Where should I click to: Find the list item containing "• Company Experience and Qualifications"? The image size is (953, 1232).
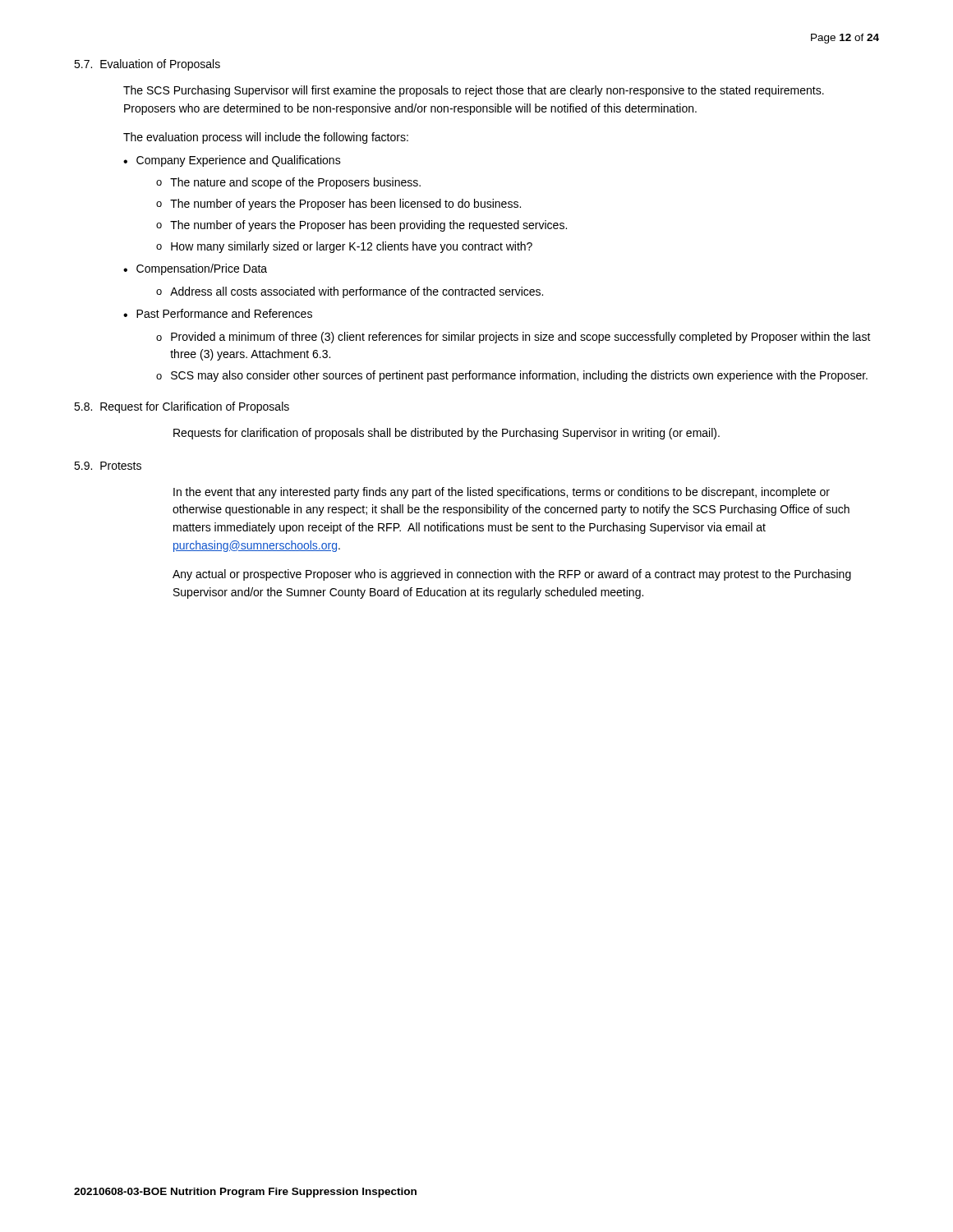(x=232, y=162)
